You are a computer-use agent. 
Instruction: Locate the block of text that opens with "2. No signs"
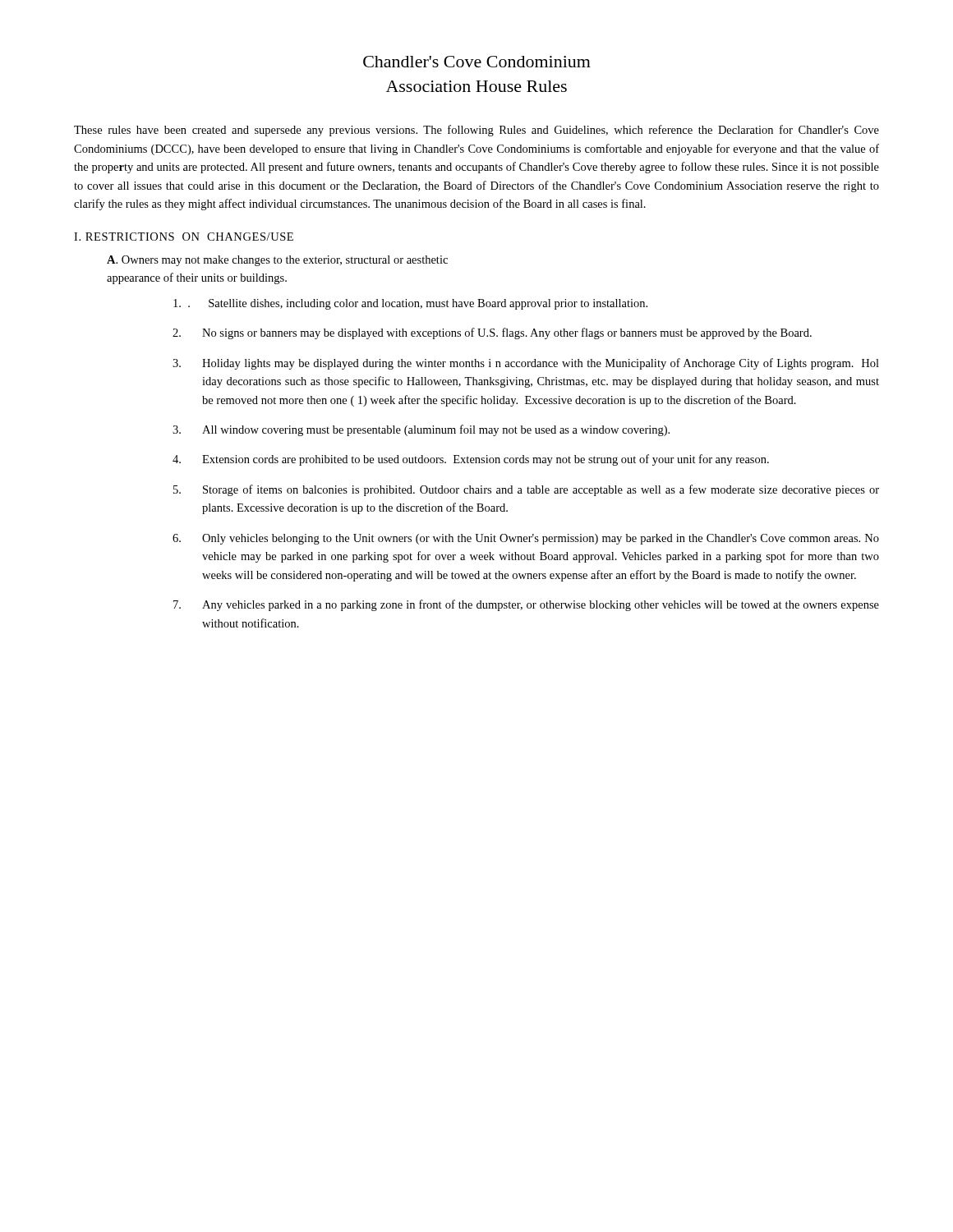(526, 333)
